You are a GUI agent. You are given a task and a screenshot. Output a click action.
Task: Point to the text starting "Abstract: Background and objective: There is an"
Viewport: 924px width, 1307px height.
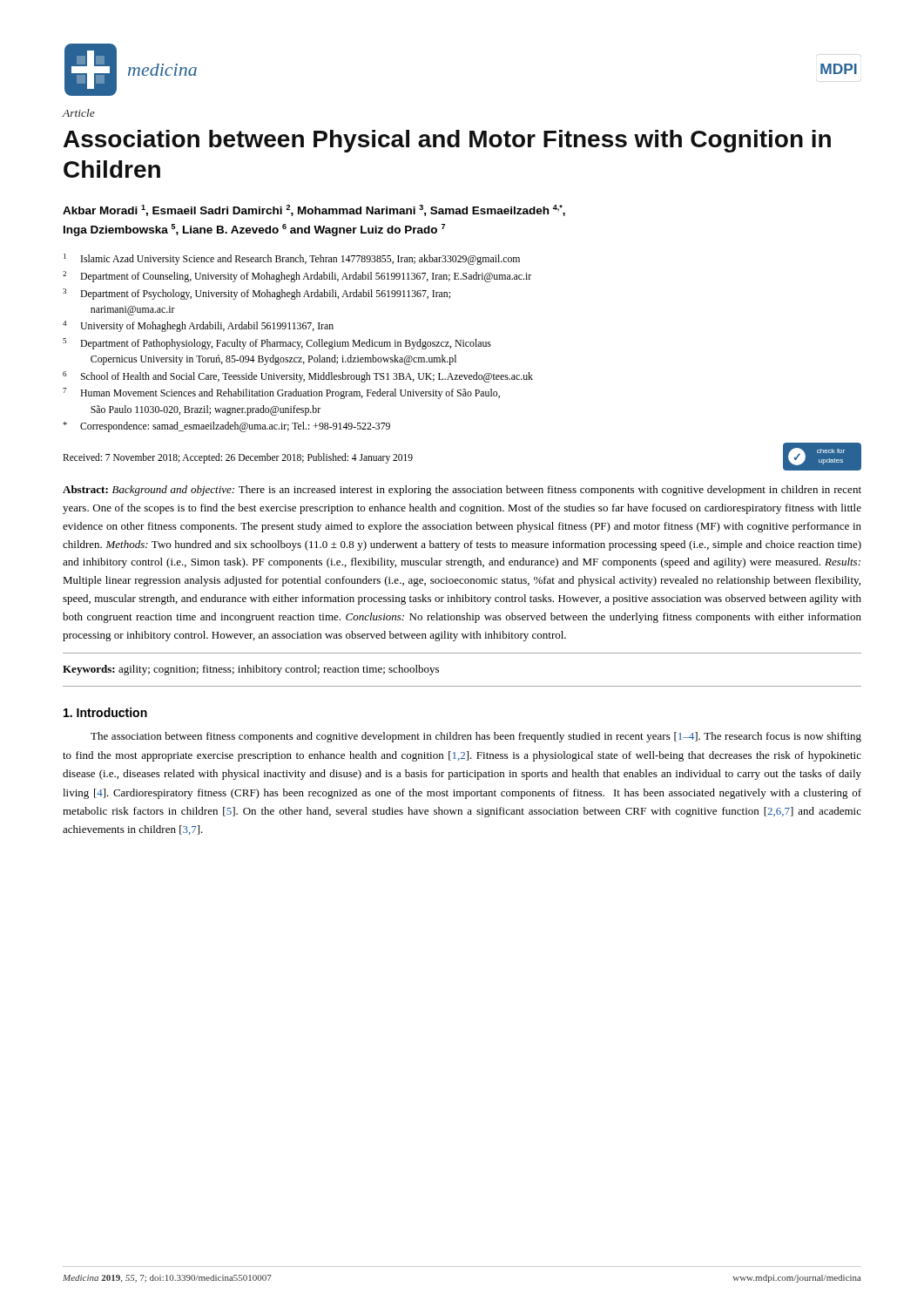click(x=462, y=562)
